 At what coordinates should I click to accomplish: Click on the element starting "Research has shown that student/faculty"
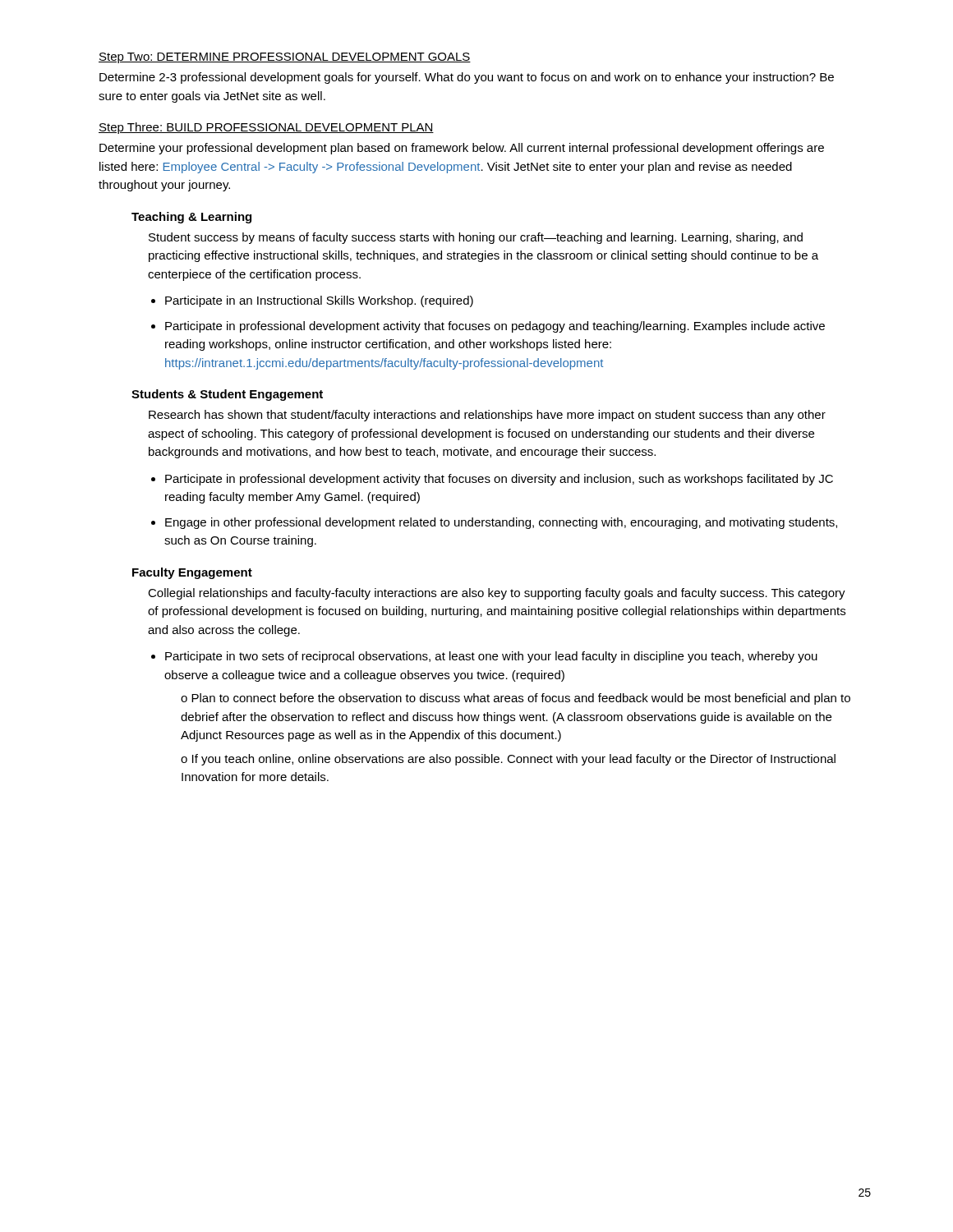point(487,433)
